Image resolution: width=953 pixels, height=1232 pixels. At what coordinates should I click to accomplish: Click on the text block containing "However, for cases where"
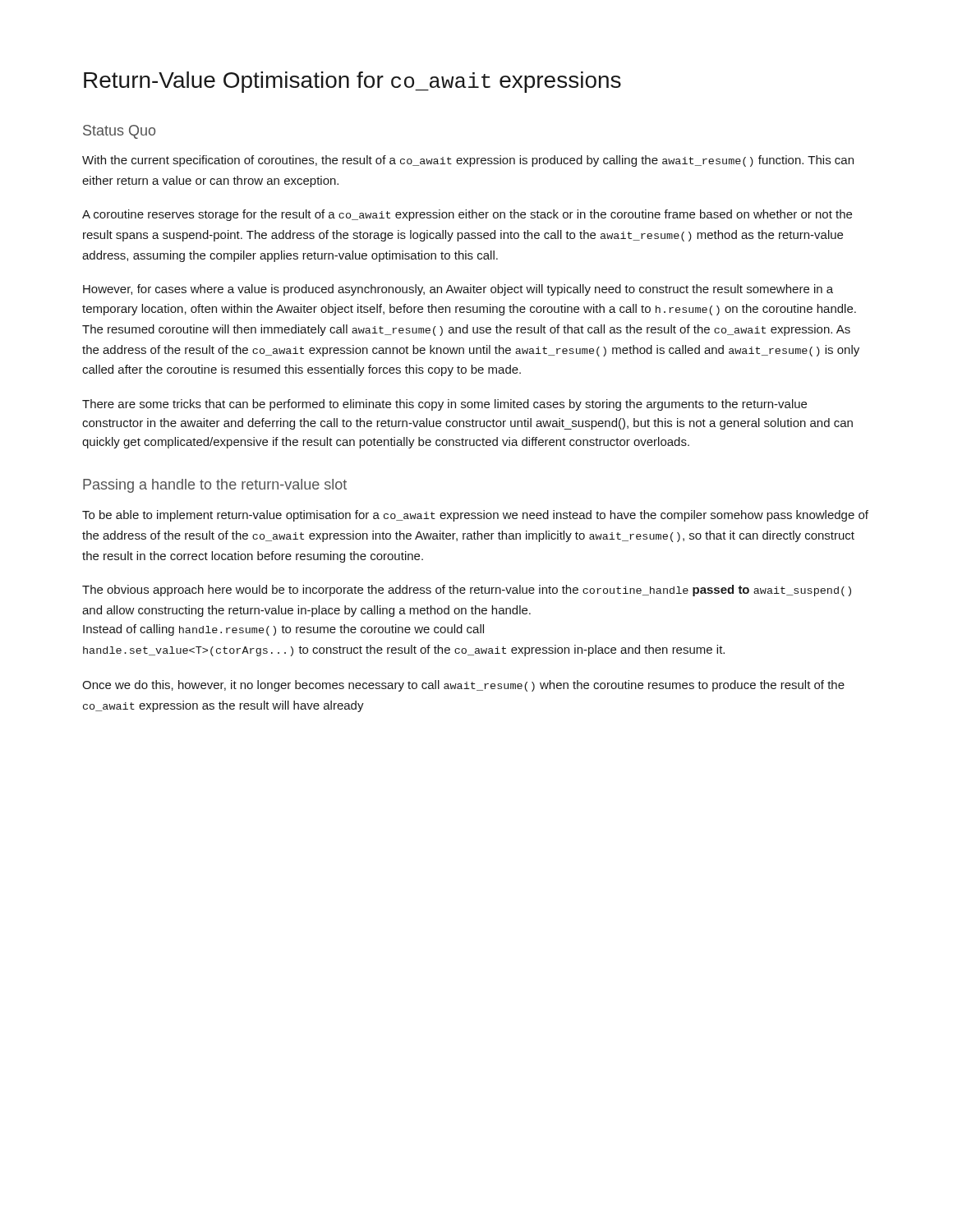coord(471,329)
